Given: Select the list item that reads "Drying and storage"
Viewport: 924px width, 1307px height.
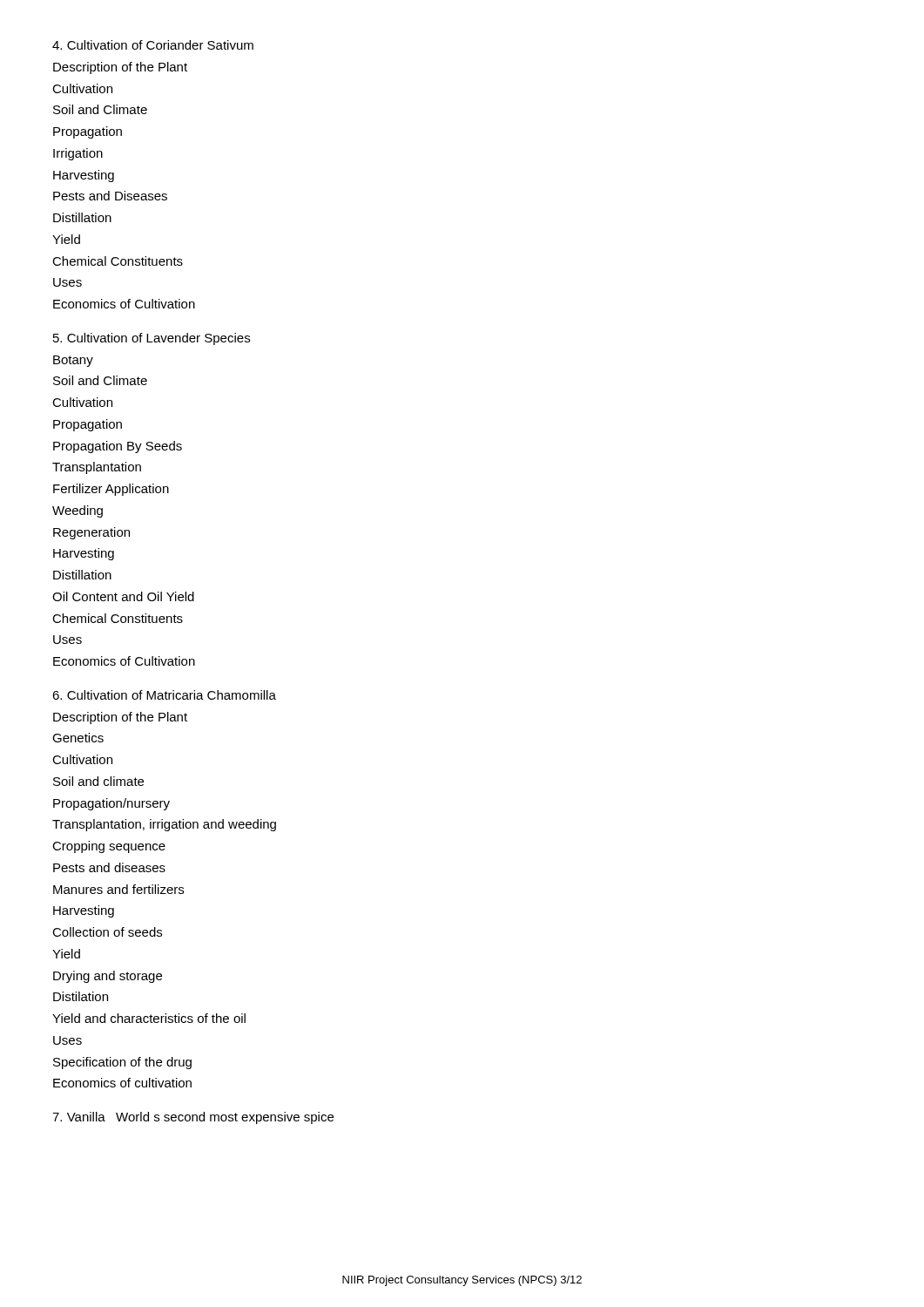Looking at the screenshot, I should [x=107, y=975].
